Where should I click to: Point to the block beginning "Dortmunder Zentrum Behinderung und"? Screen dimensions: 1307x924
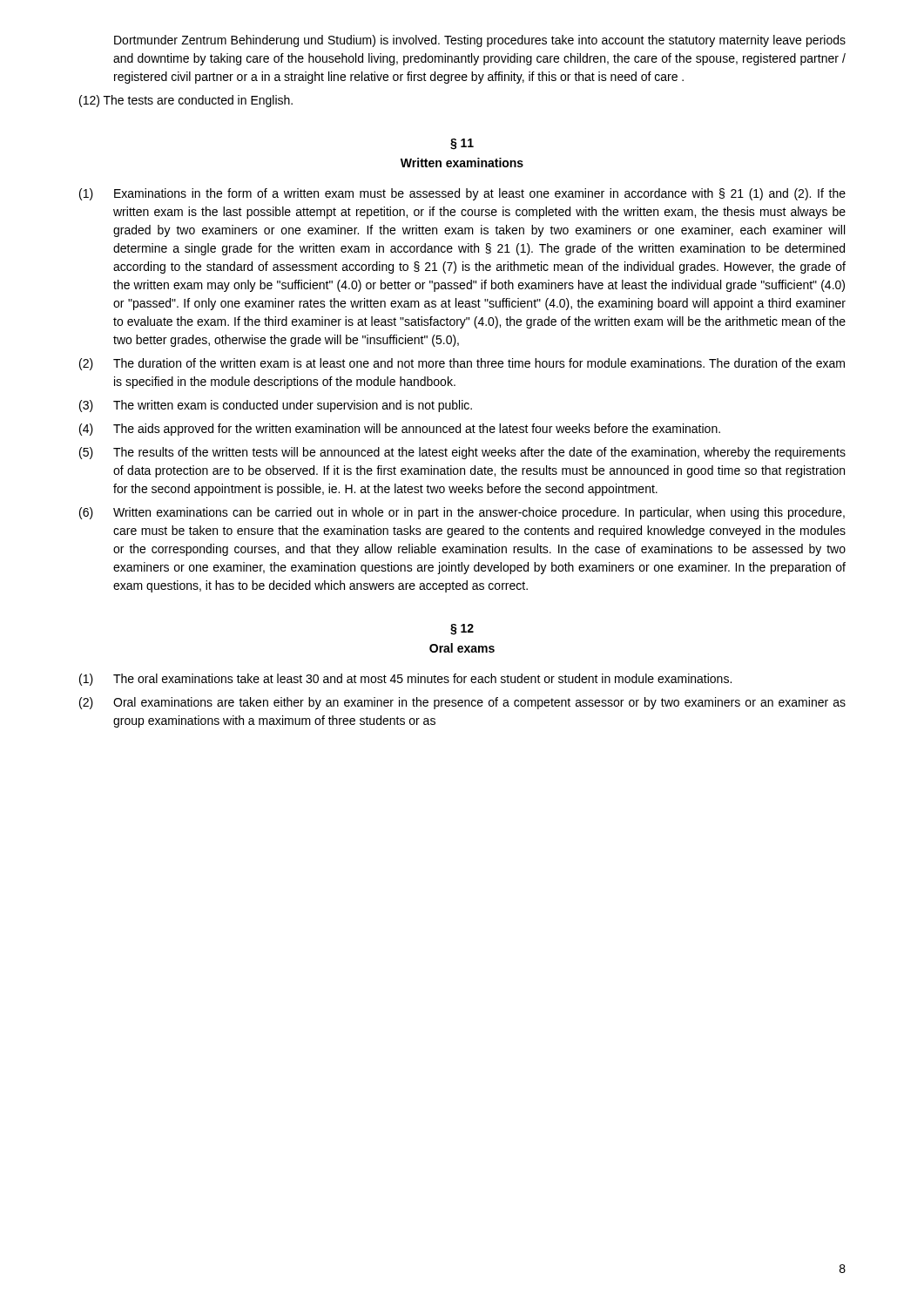point(479,59)
